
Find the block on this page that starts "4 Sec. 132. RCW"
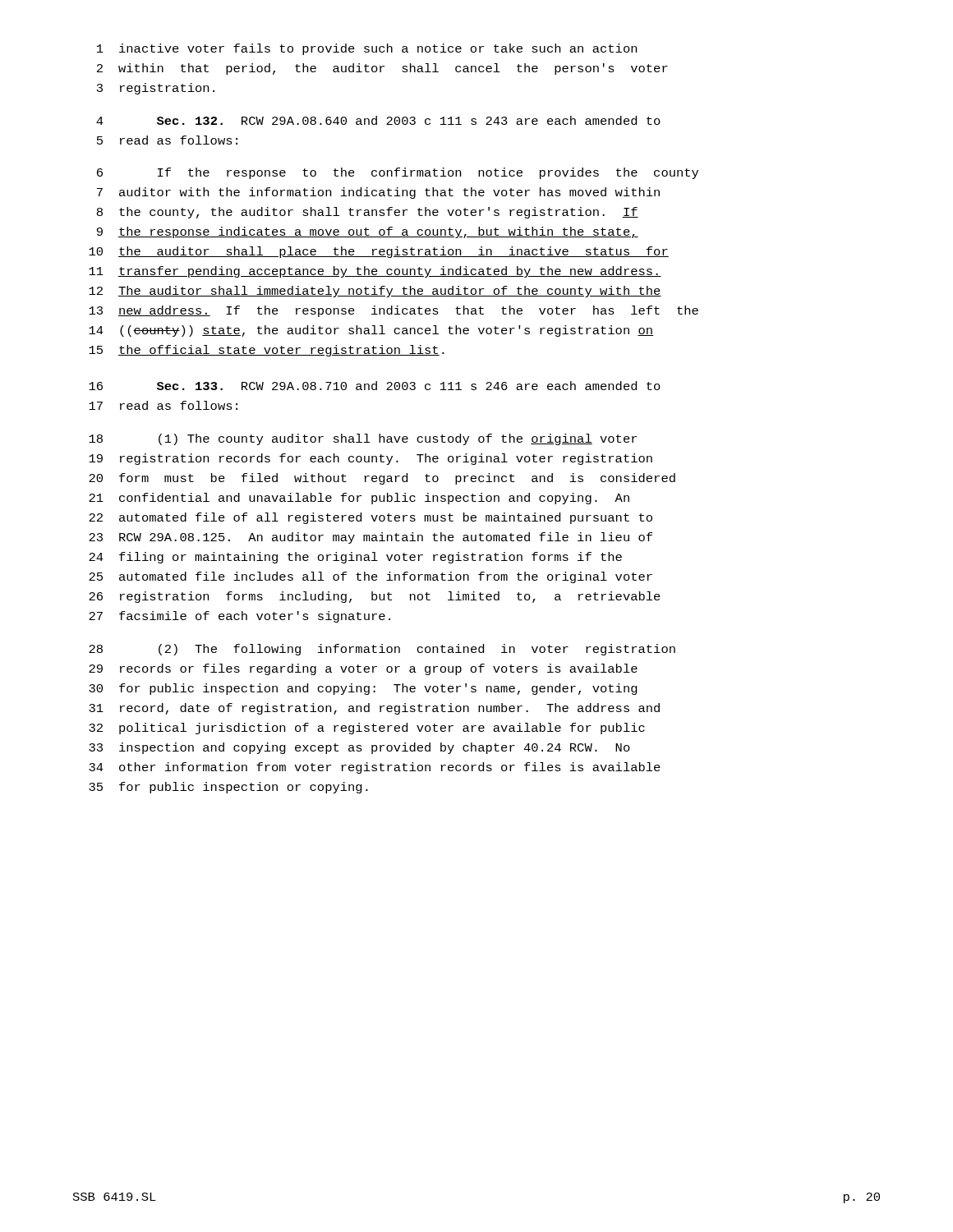tap(476, 131)
